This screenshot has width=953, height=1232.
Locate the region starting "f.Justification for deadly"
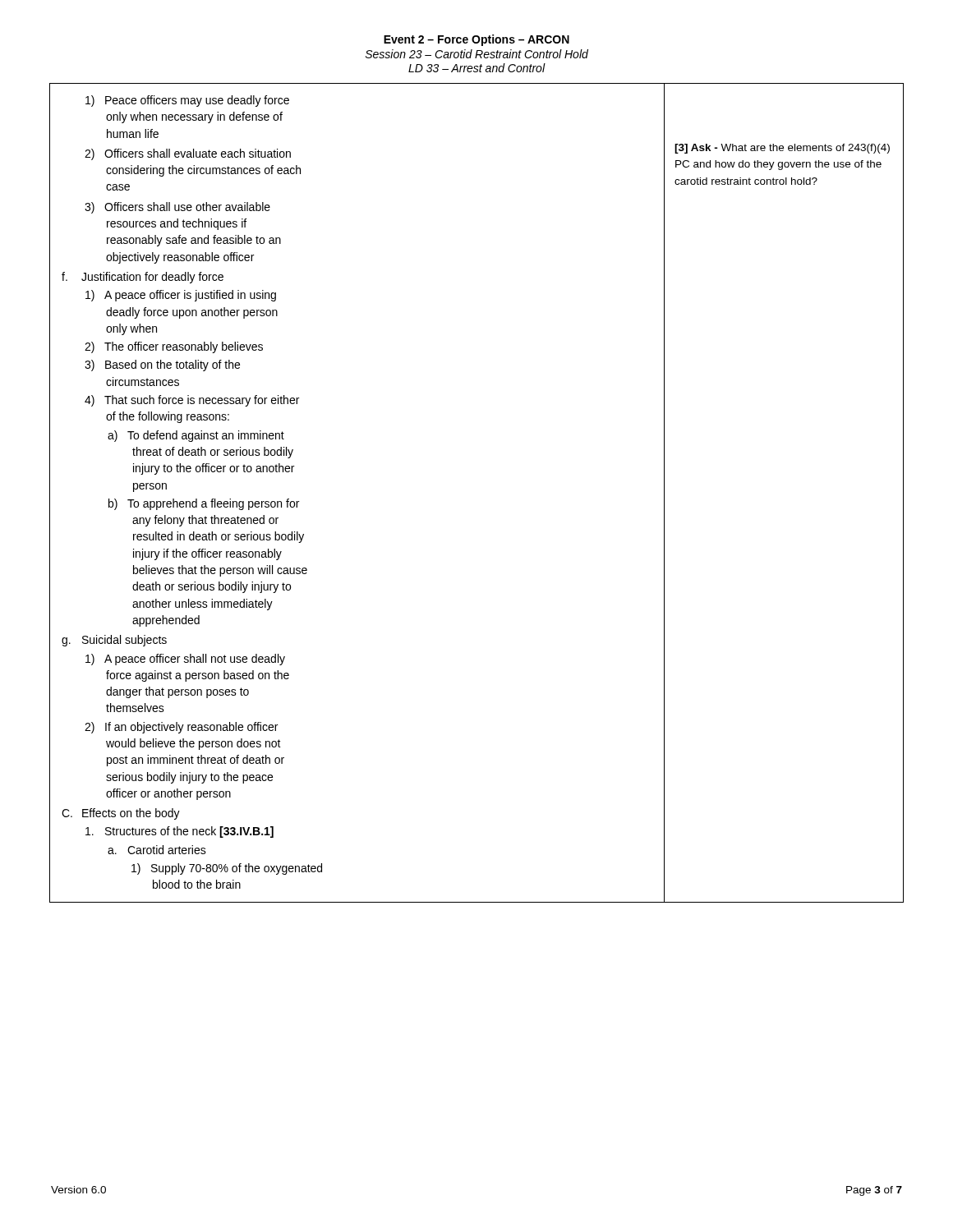[143, 278]
